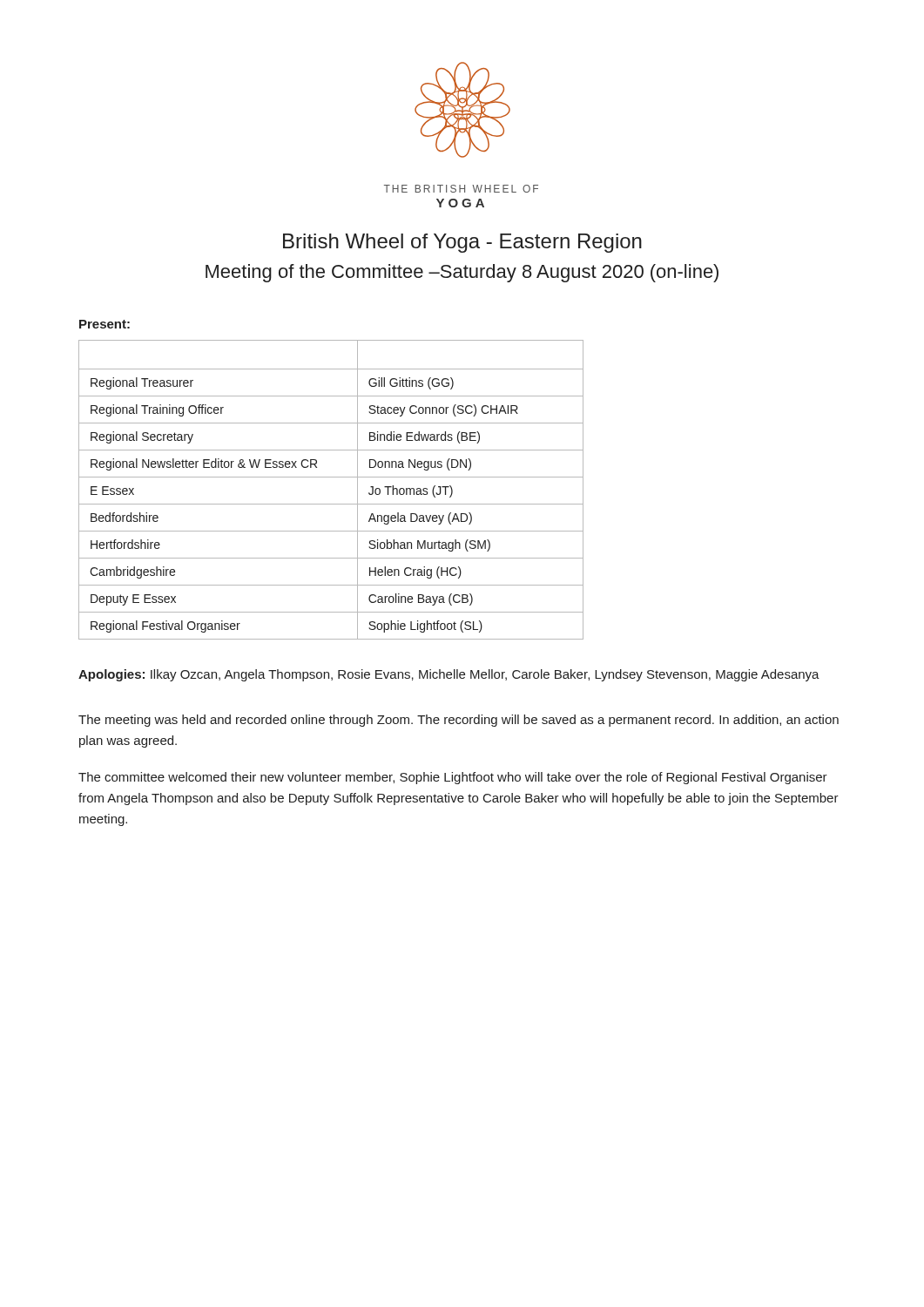Click on the text starting "Apologies: Ilkay Ozcan, Angela Thompson,"

[x=449, y=674]
